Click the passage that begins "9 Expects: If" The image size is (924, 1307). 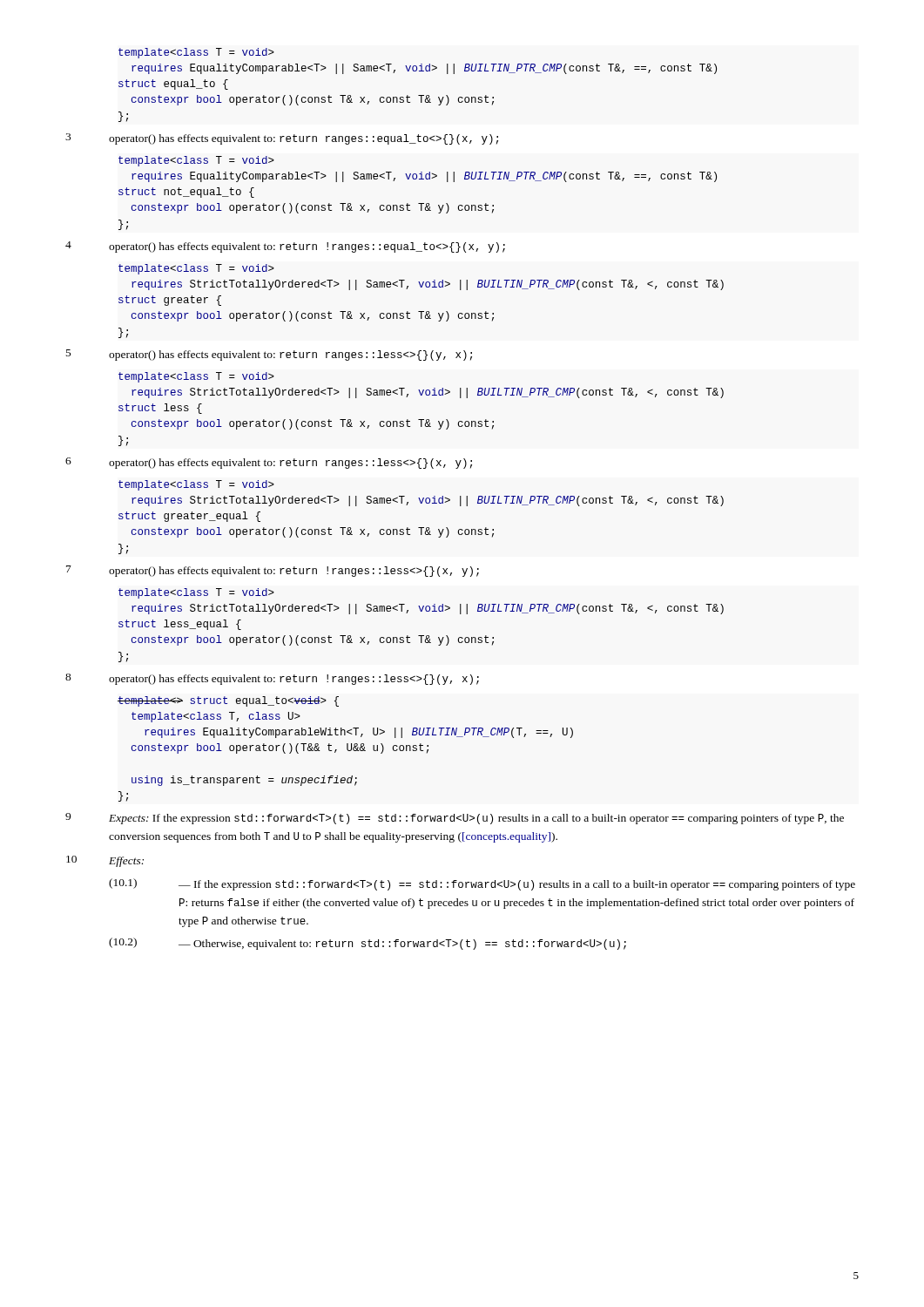pyautogui.click(x=462, y=828)
